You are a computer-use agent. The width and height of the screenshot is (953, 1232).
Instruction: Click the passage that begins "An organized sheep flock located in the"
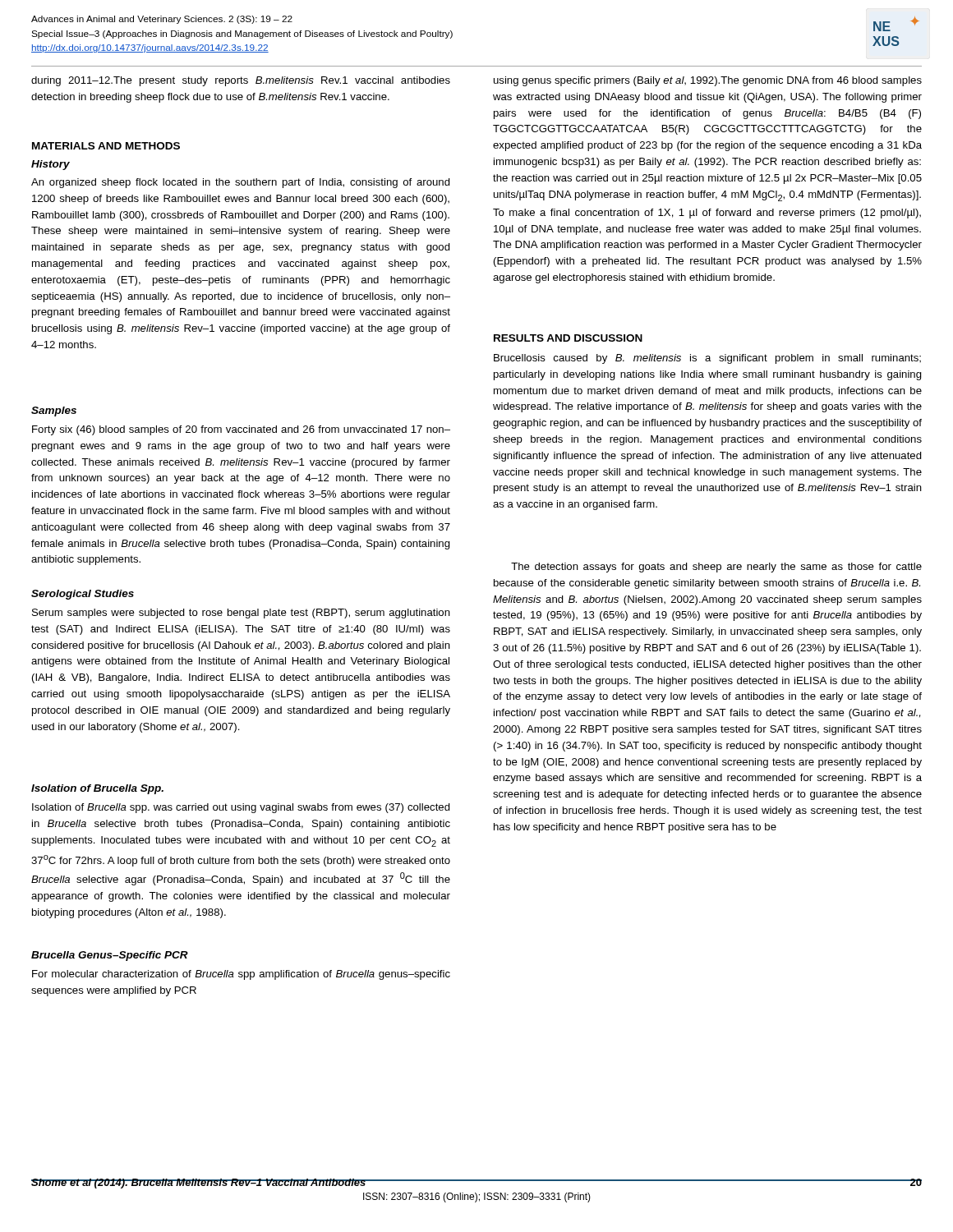(x=241, y=263)
